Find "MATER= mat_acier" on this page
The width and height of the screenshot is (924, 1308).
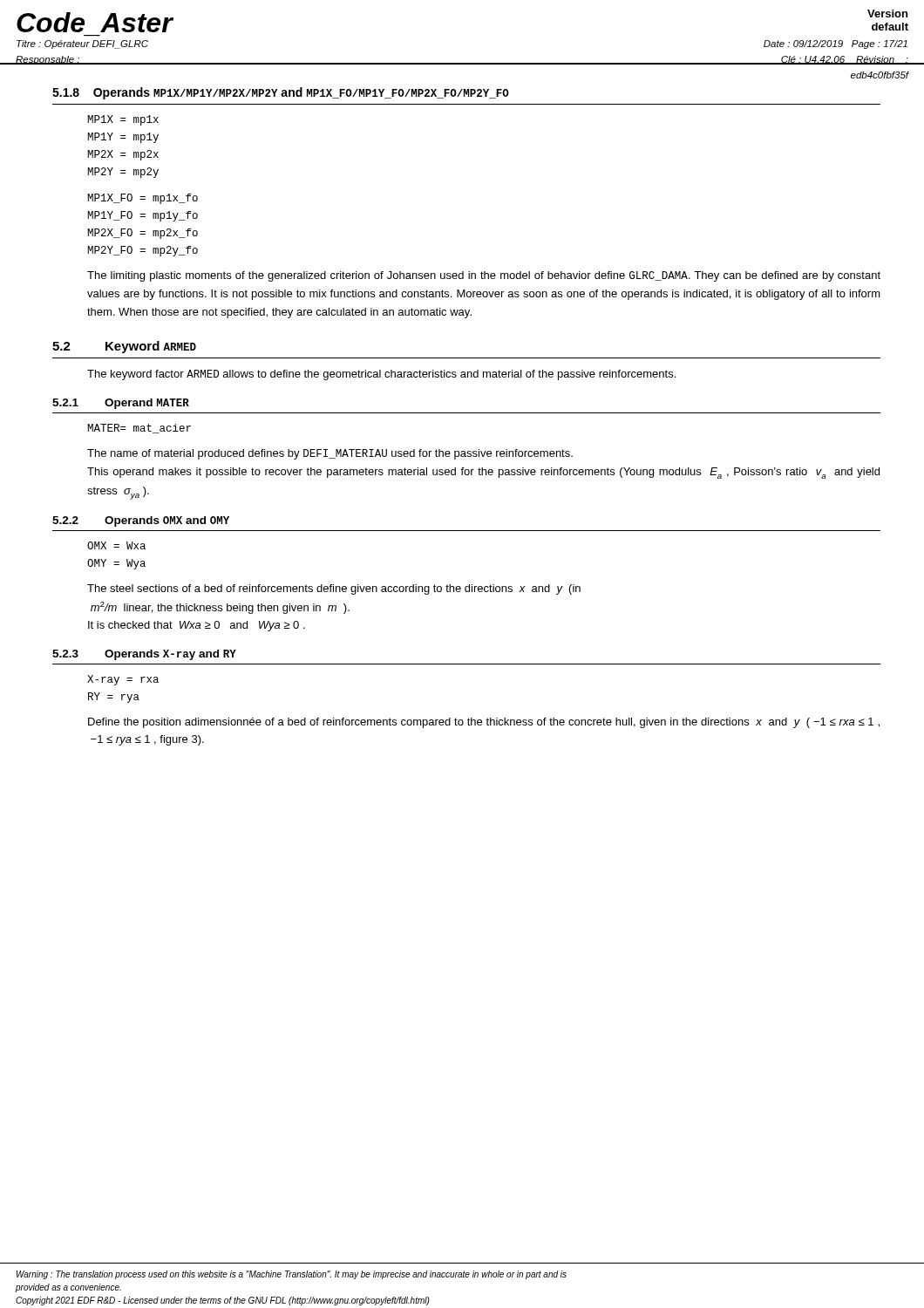click(139, 429)
